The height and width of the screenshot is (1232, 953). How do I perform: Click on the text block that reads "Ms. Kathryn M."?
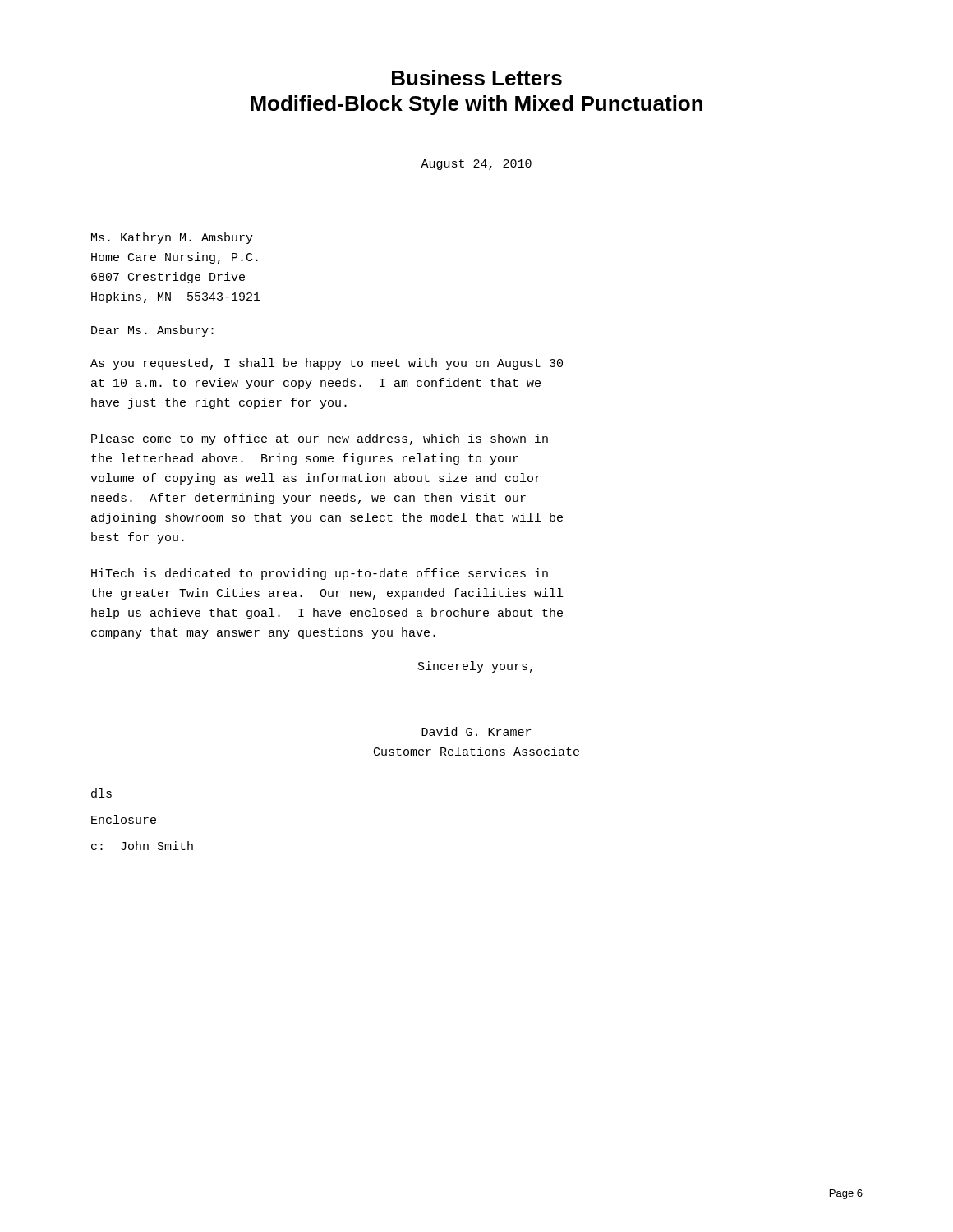point(175,268)
